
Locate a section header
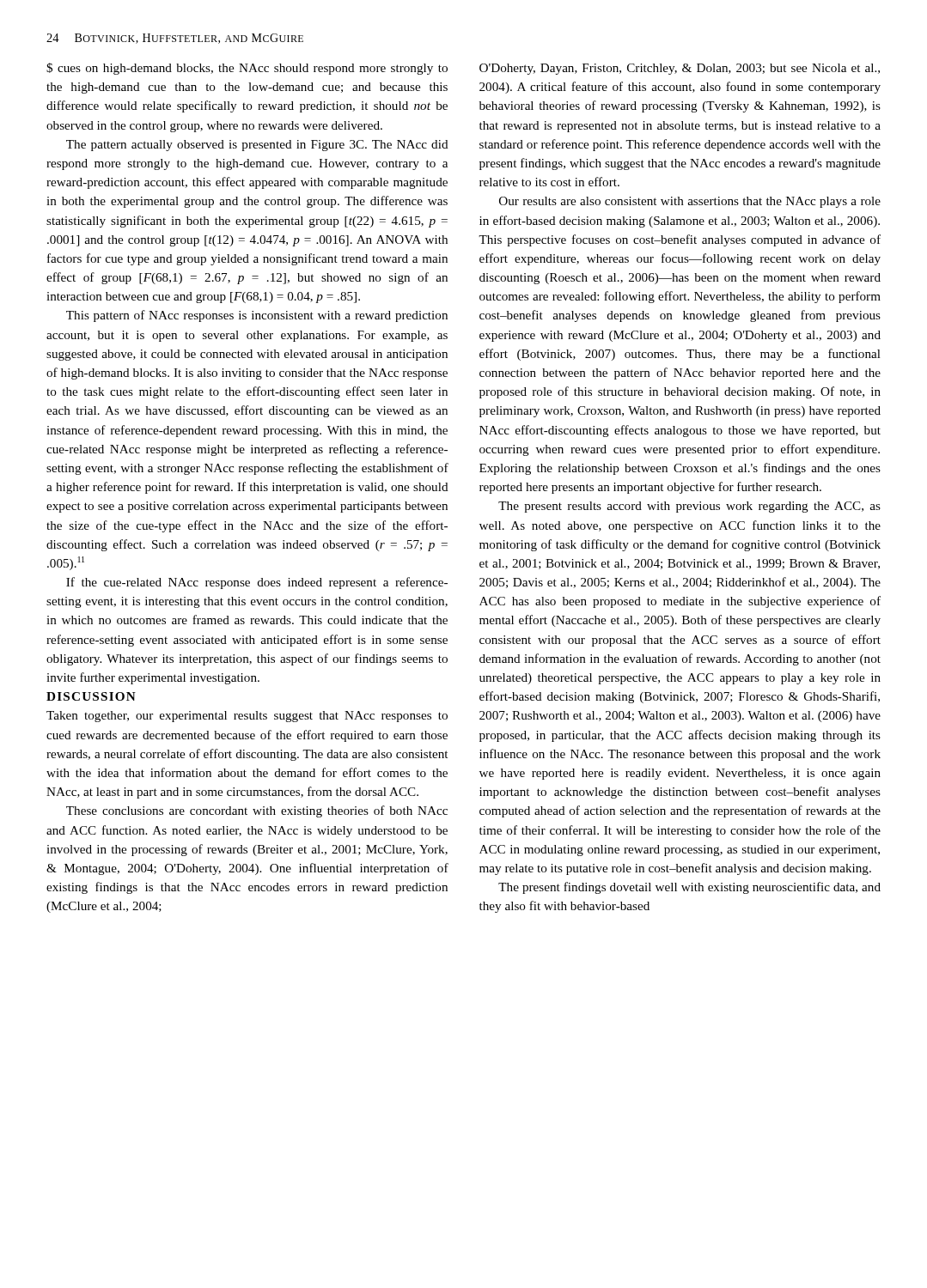pos(247,697)
